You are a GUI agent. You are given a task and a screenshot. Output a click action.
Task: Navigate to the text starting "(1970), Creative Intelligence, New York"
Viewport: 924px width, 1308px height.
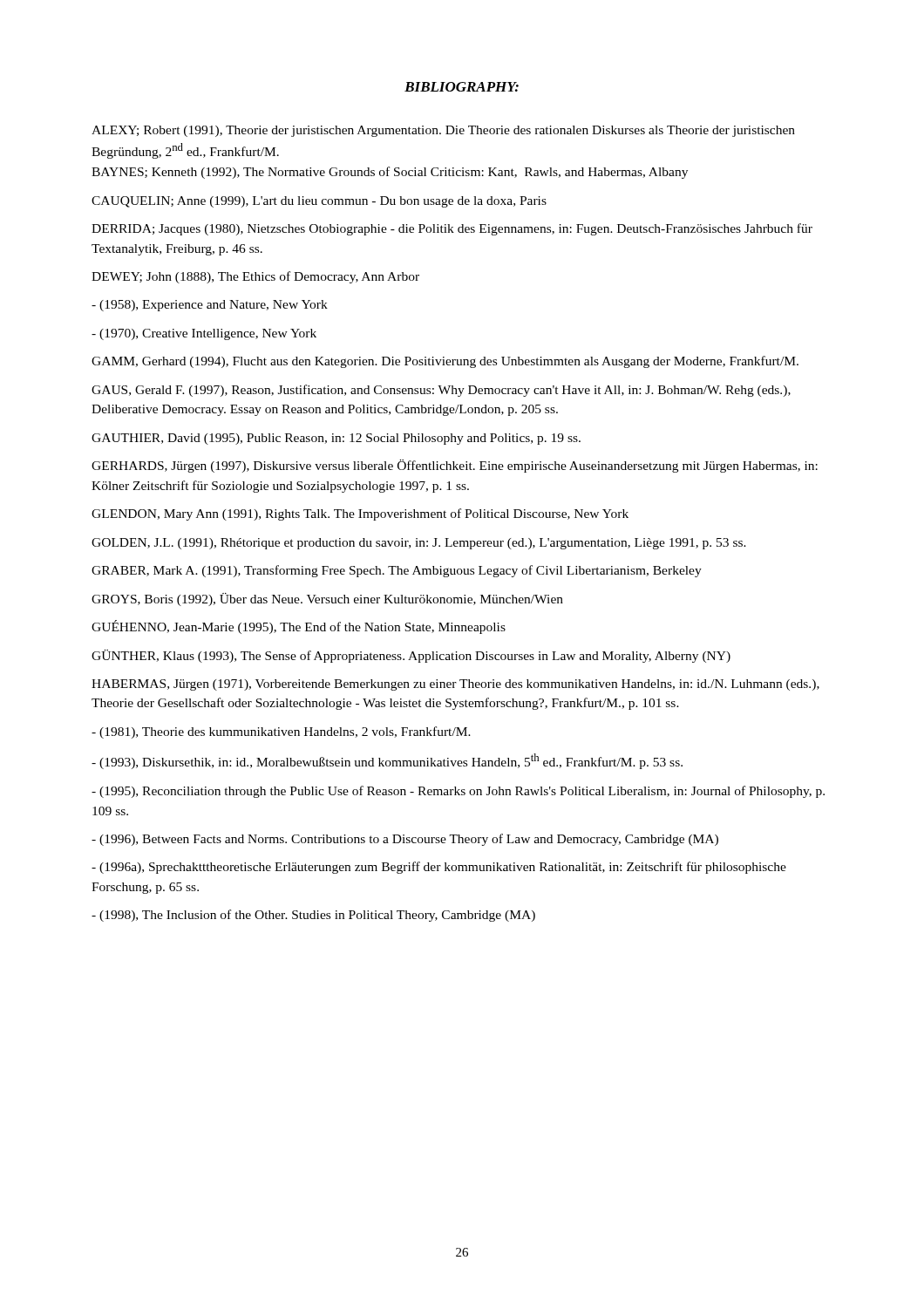(x=204, y=333)
